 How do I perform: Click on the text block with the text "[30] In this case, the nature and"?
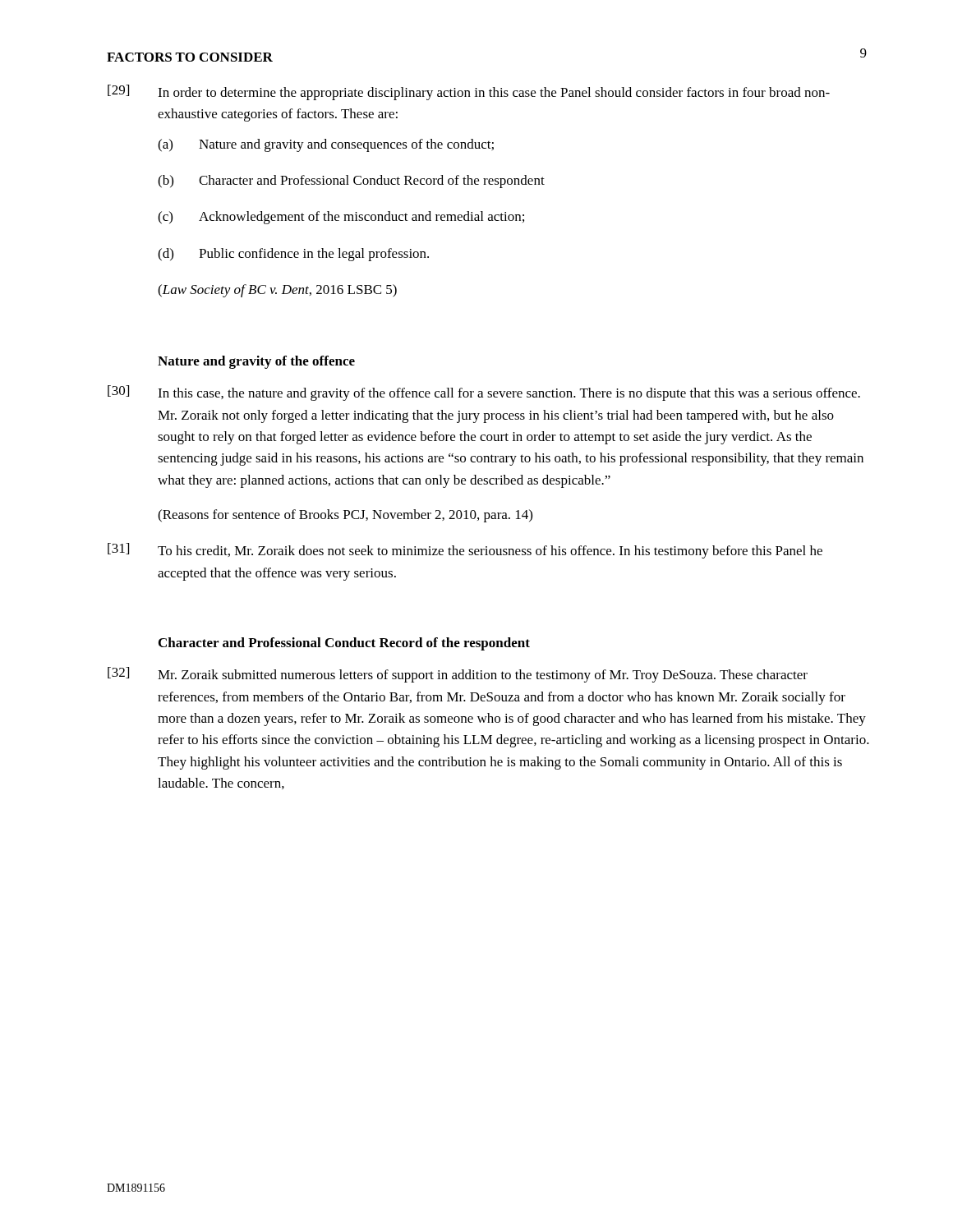[489, 437]
